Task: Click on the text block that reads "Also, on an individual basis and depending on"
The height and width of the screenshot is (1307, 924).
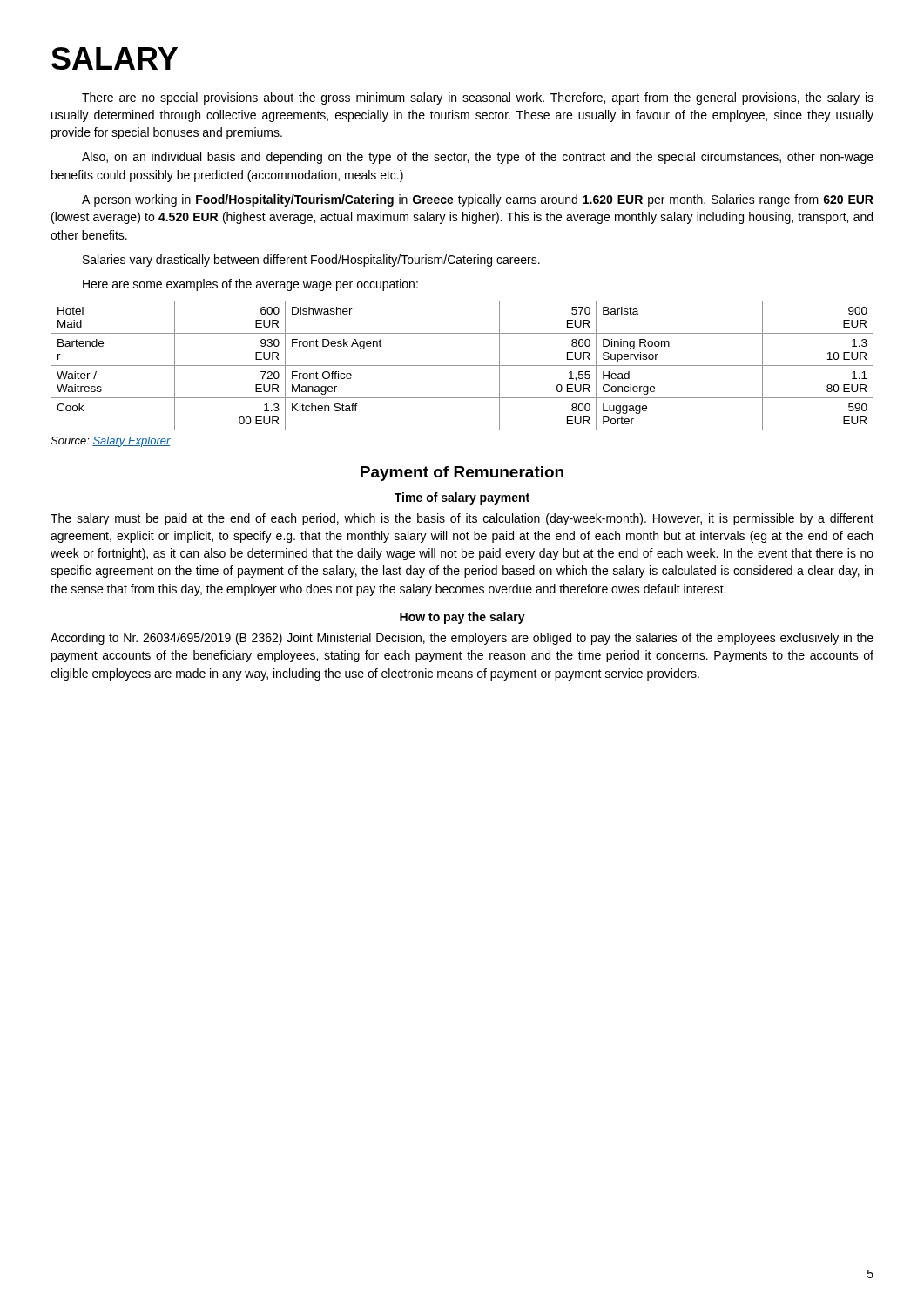Action: tap(462, 166)
